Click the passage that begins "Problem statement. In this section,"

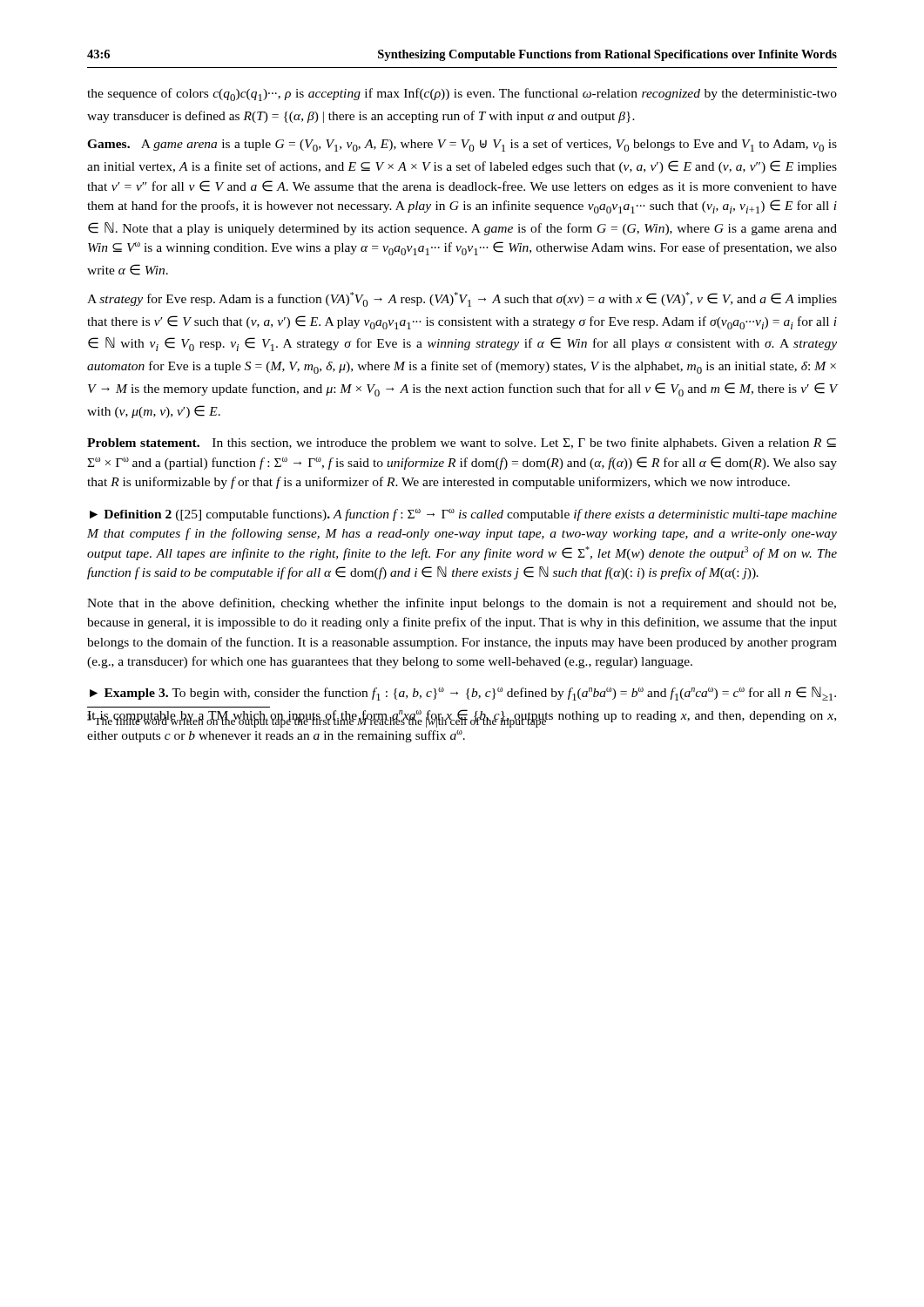pyautogui.click(x=462, y=463)
